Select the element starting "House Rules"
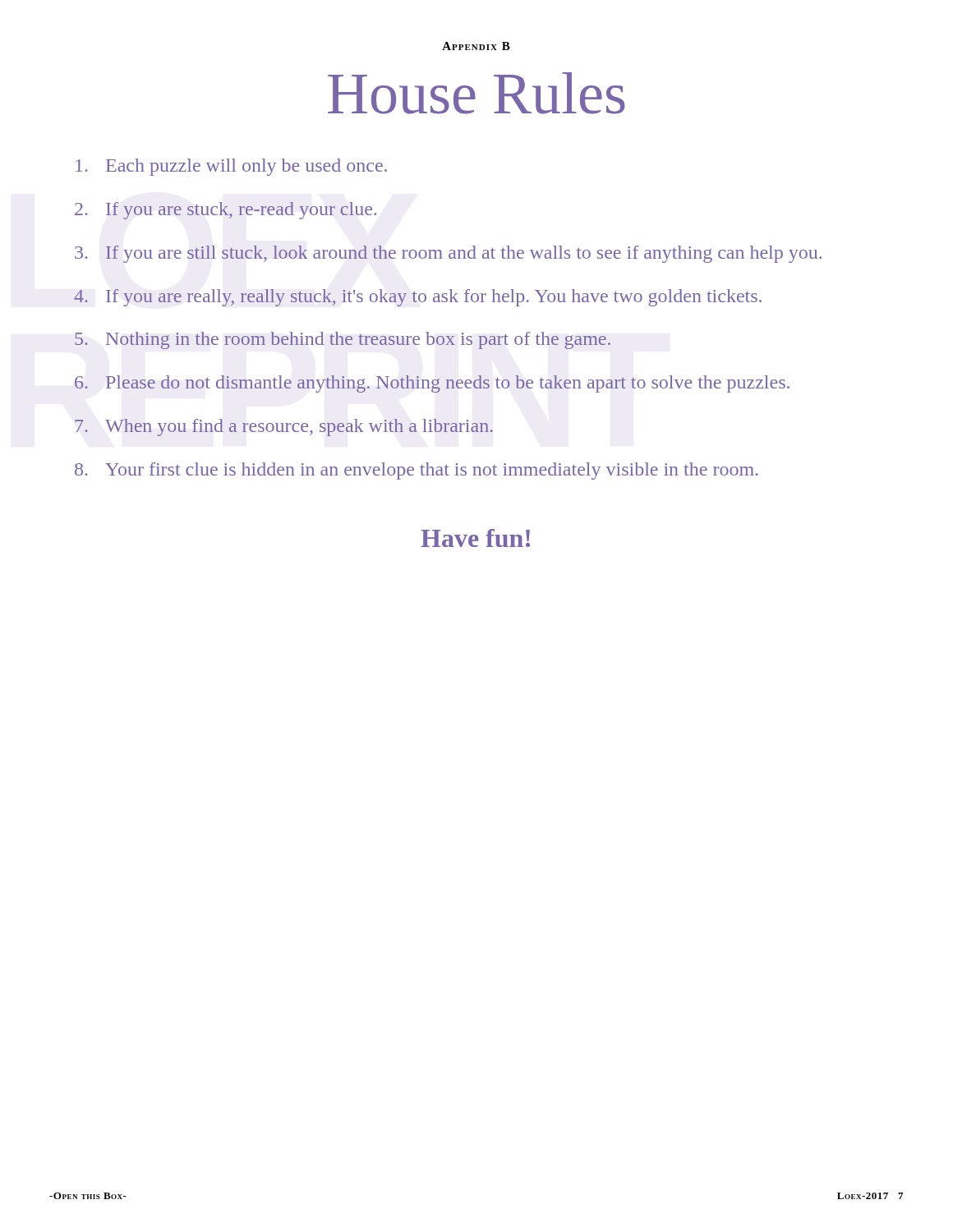Image resolution: width=953 pixels, height=1232 pixels. click(x=476, y=94)
